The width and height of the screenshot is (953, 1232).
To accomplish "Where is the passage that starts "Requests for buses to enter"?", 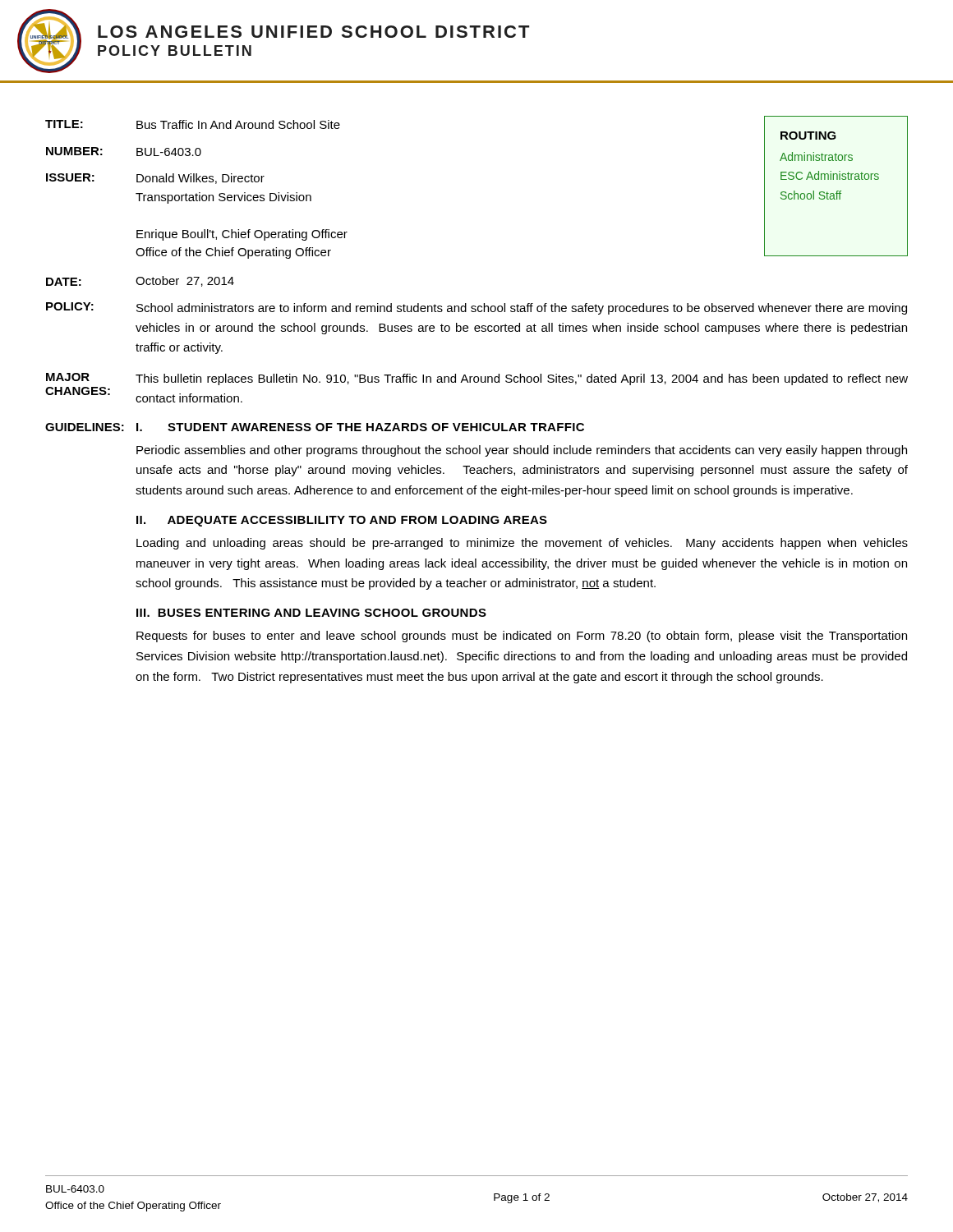I will pyautogui.click(x=522, y=656).
